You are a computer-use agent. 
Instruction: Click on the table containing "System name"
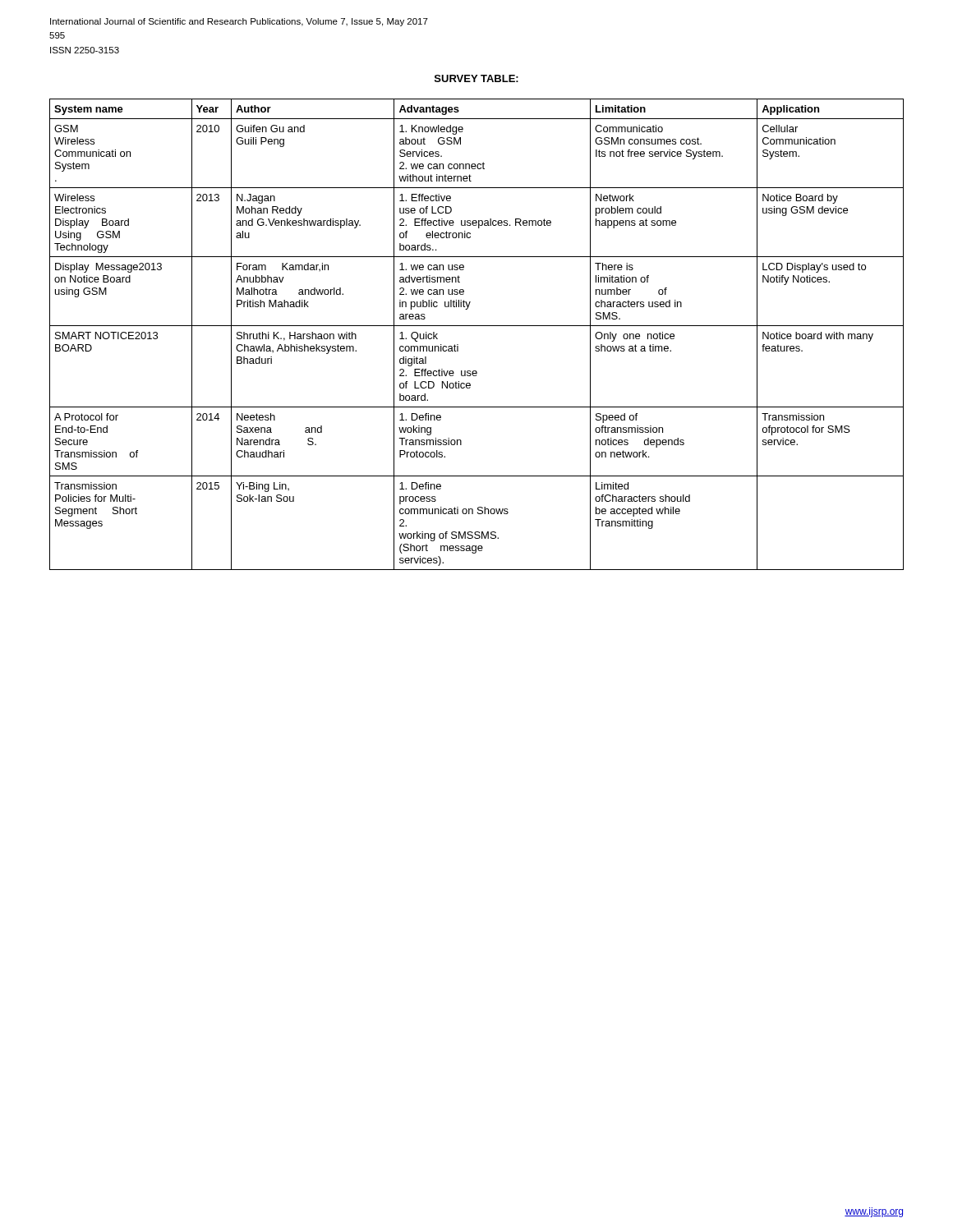pos(476,334)
